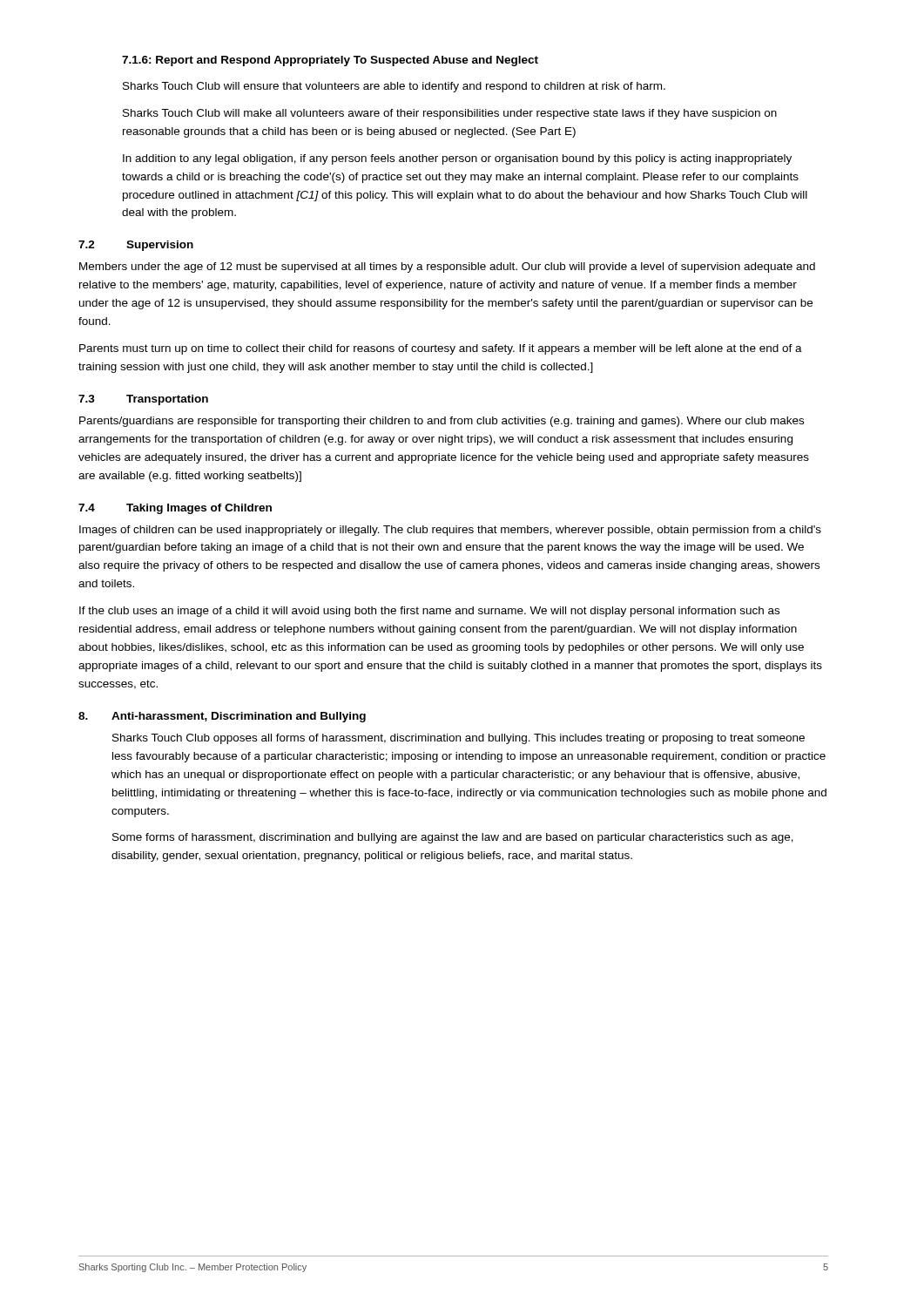Viewport: 924px width, 1307px height.
Task: Locate the block starting "Parents must turn up on time to"
Action: (x=440, y=357)
